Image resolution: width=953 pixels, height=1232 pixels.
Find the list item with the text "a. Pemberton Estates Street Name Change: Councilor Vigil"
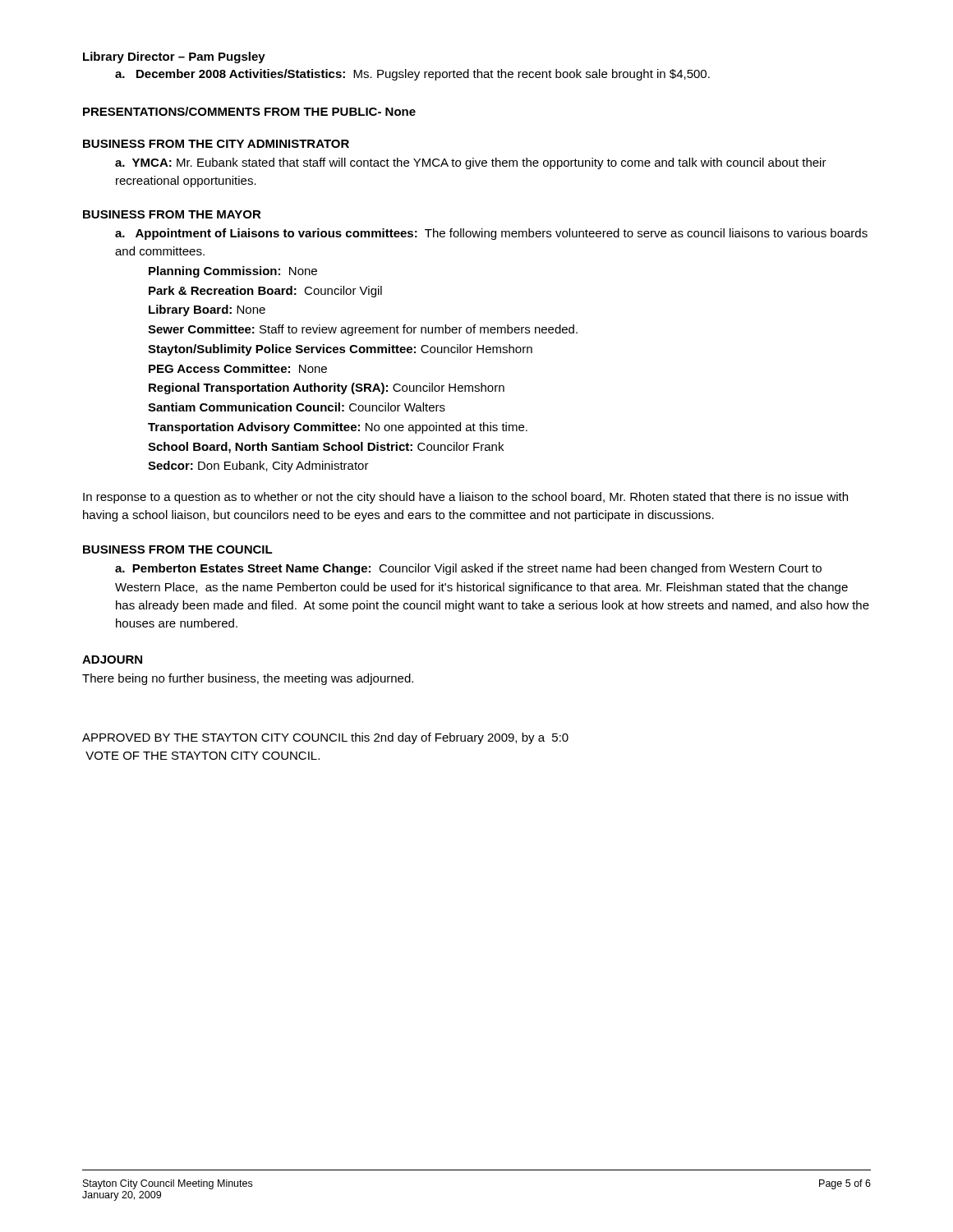click(492, 596)
